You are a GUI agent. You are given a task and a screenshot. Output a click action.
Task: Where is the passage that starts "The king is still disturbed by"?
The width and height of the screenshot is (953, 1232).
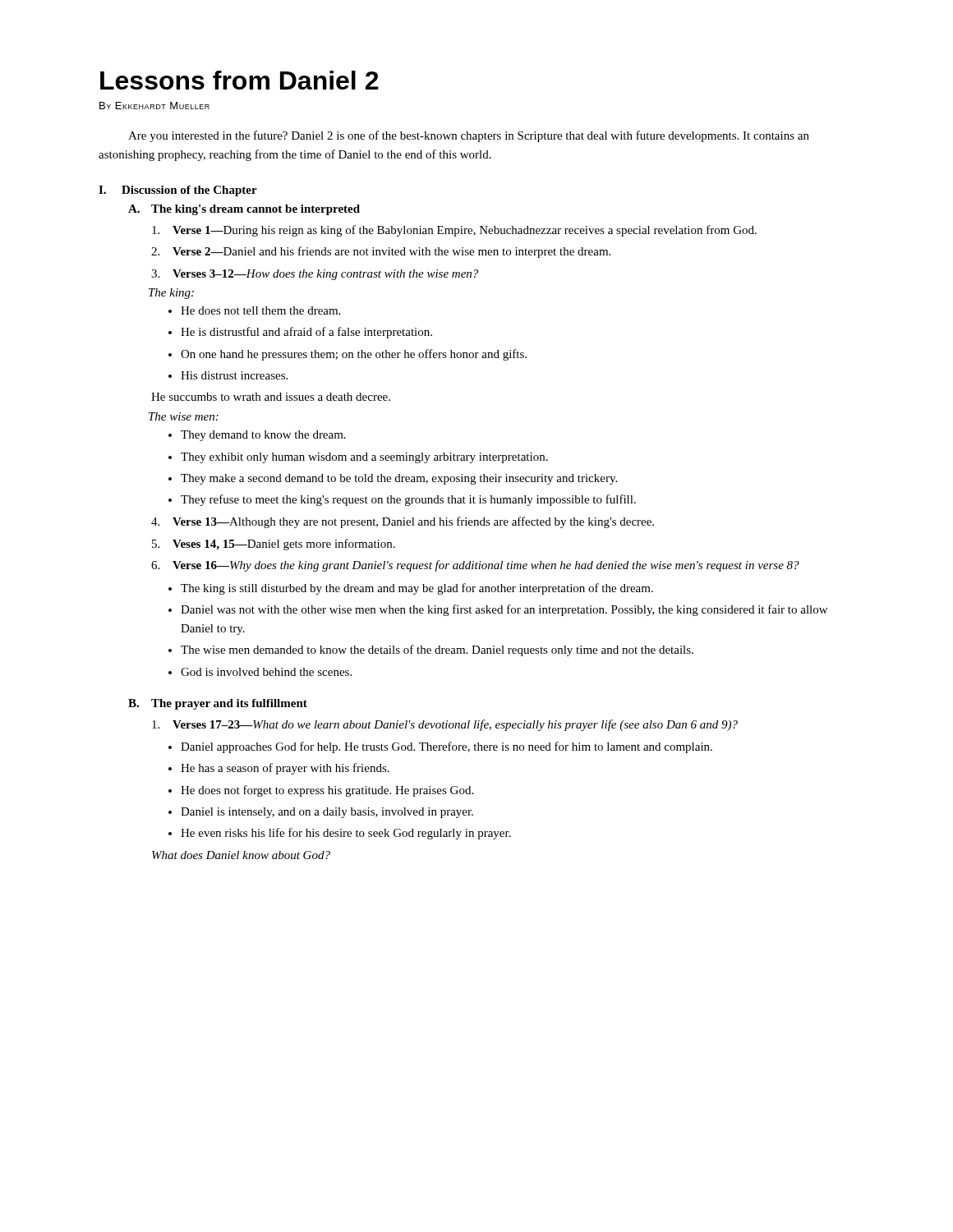tap(411, 589)
